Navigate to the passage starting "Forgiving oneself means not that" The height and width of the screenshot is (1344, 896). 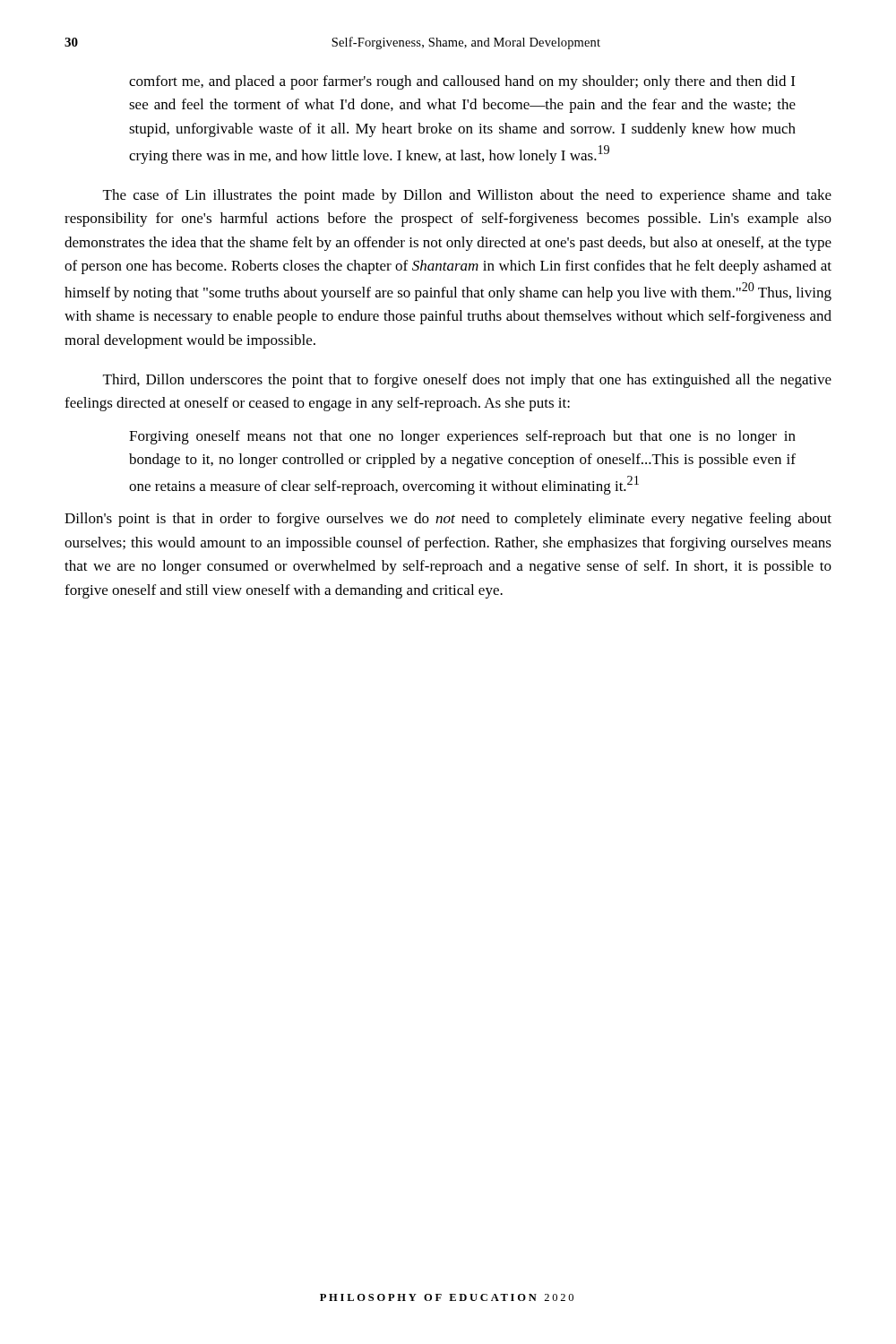pyautogui.click(x=462, y=461)
